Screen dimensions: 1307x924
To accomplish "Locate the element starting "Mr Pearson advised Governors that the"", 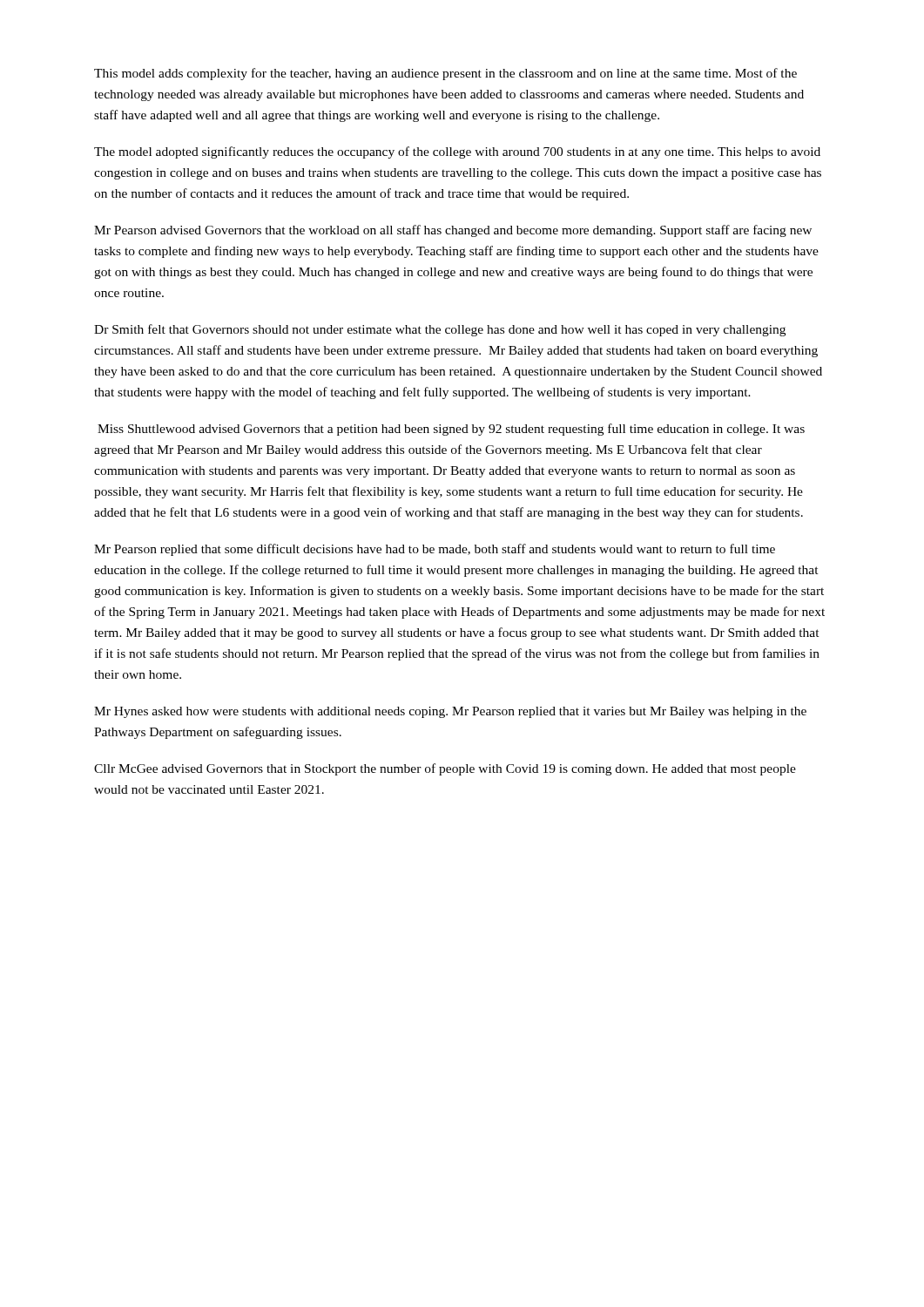I will (x=456, y=261).
